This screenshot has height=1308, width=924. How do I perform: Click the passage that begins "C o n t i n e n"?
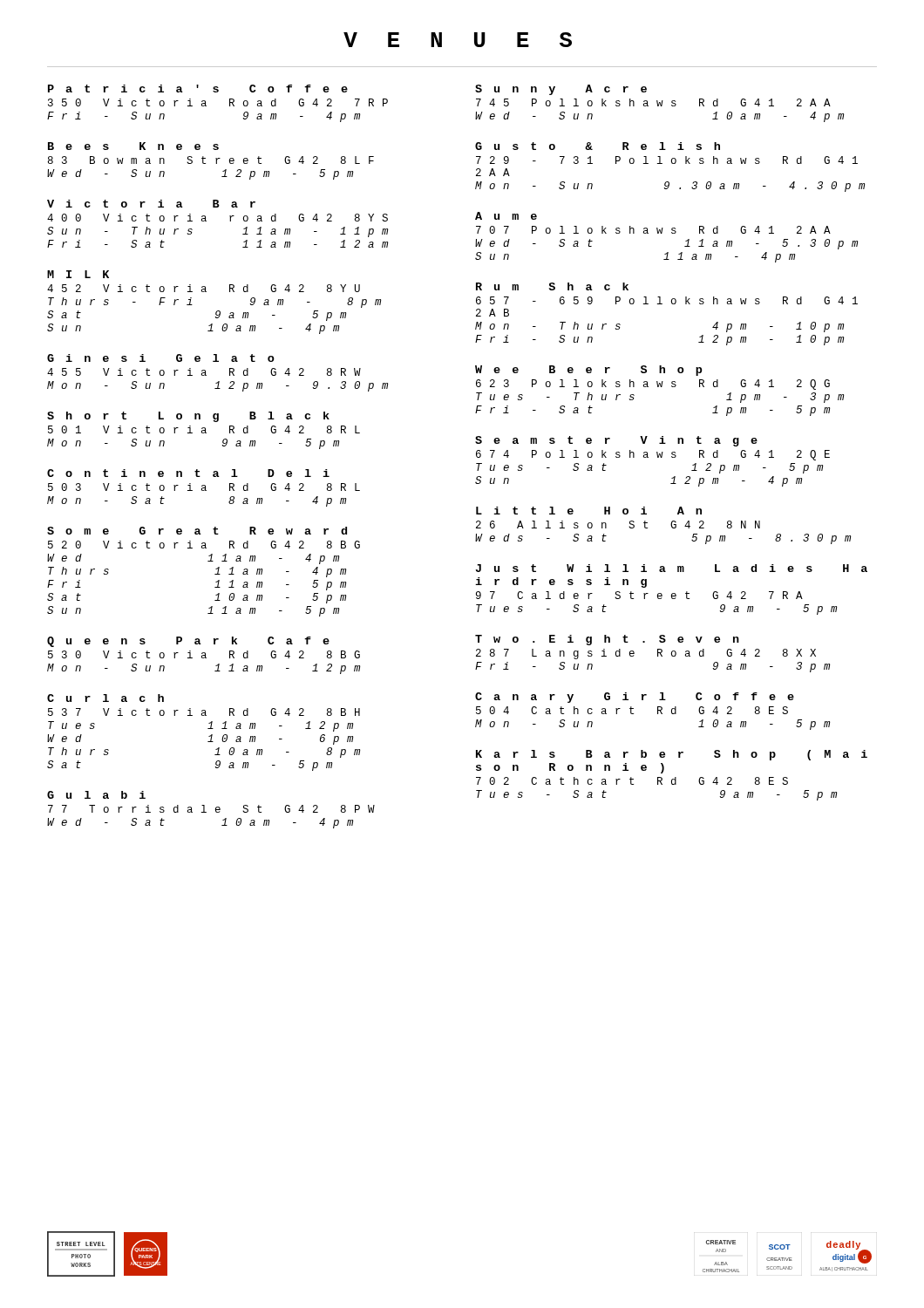[248, 487]
